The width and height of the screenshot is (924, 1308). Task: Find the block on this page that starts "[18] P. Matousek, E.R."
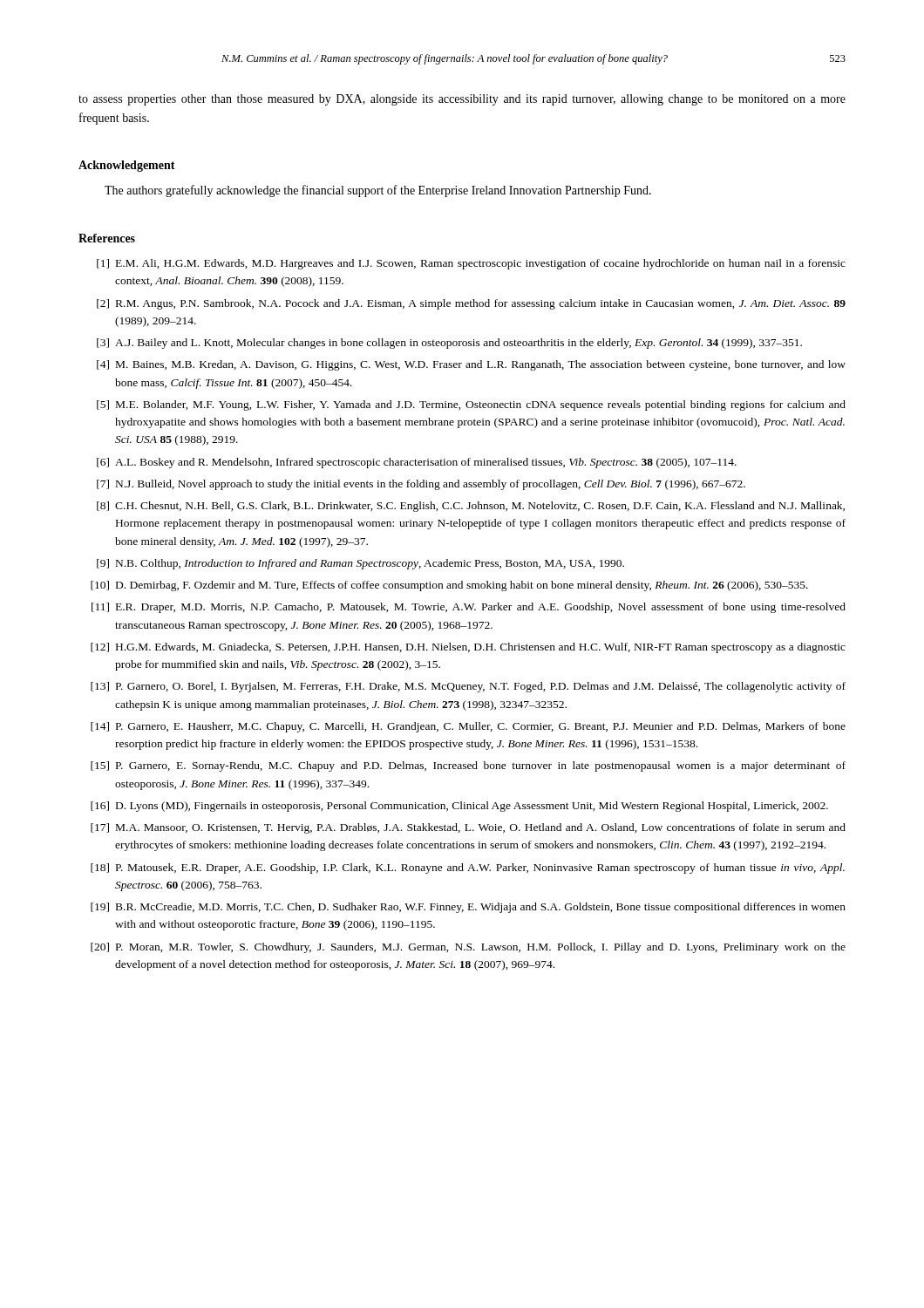462,876
